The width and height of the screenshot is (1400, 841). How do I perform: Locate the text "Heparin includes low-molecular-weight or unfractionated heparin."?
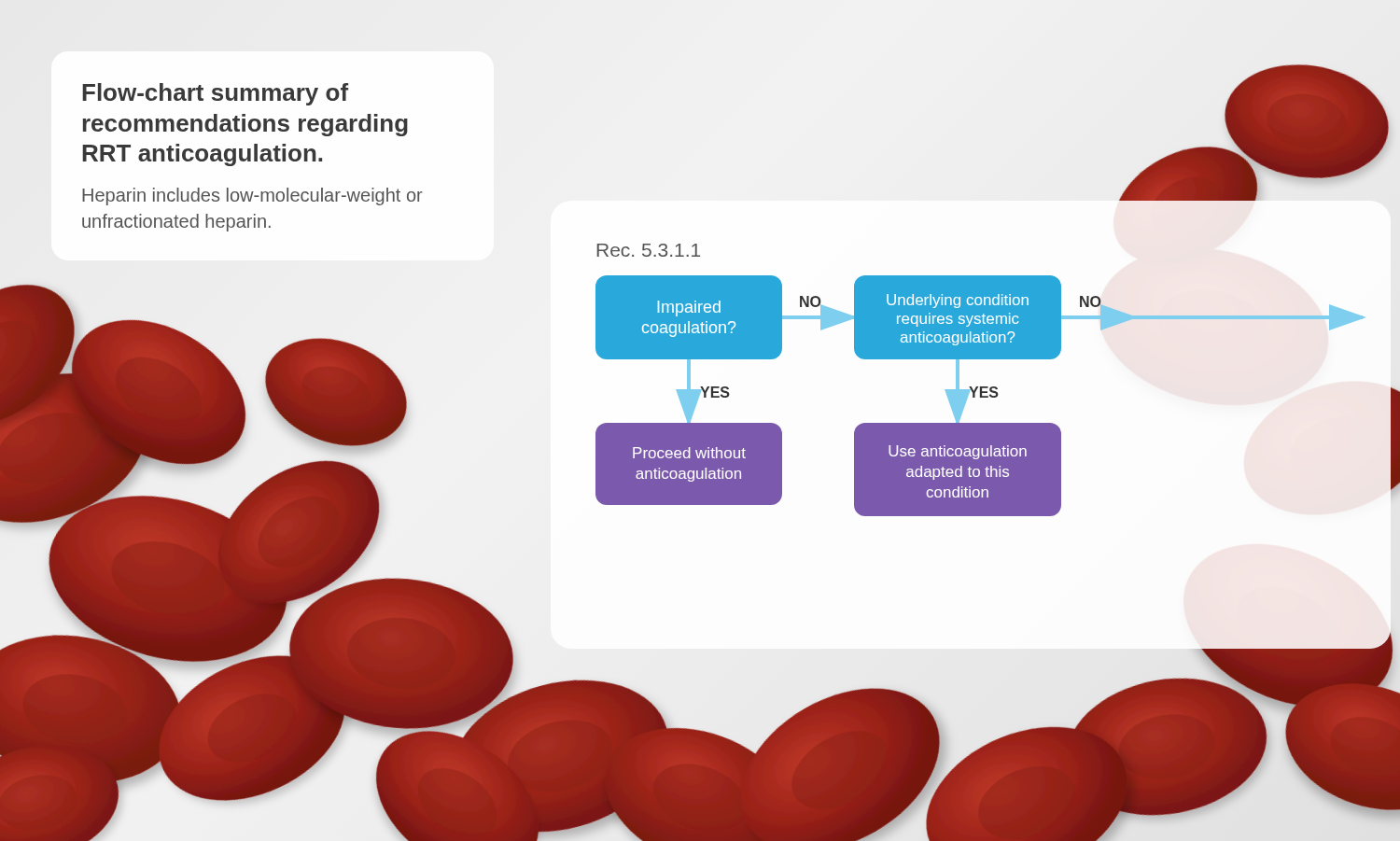(252, 208)
